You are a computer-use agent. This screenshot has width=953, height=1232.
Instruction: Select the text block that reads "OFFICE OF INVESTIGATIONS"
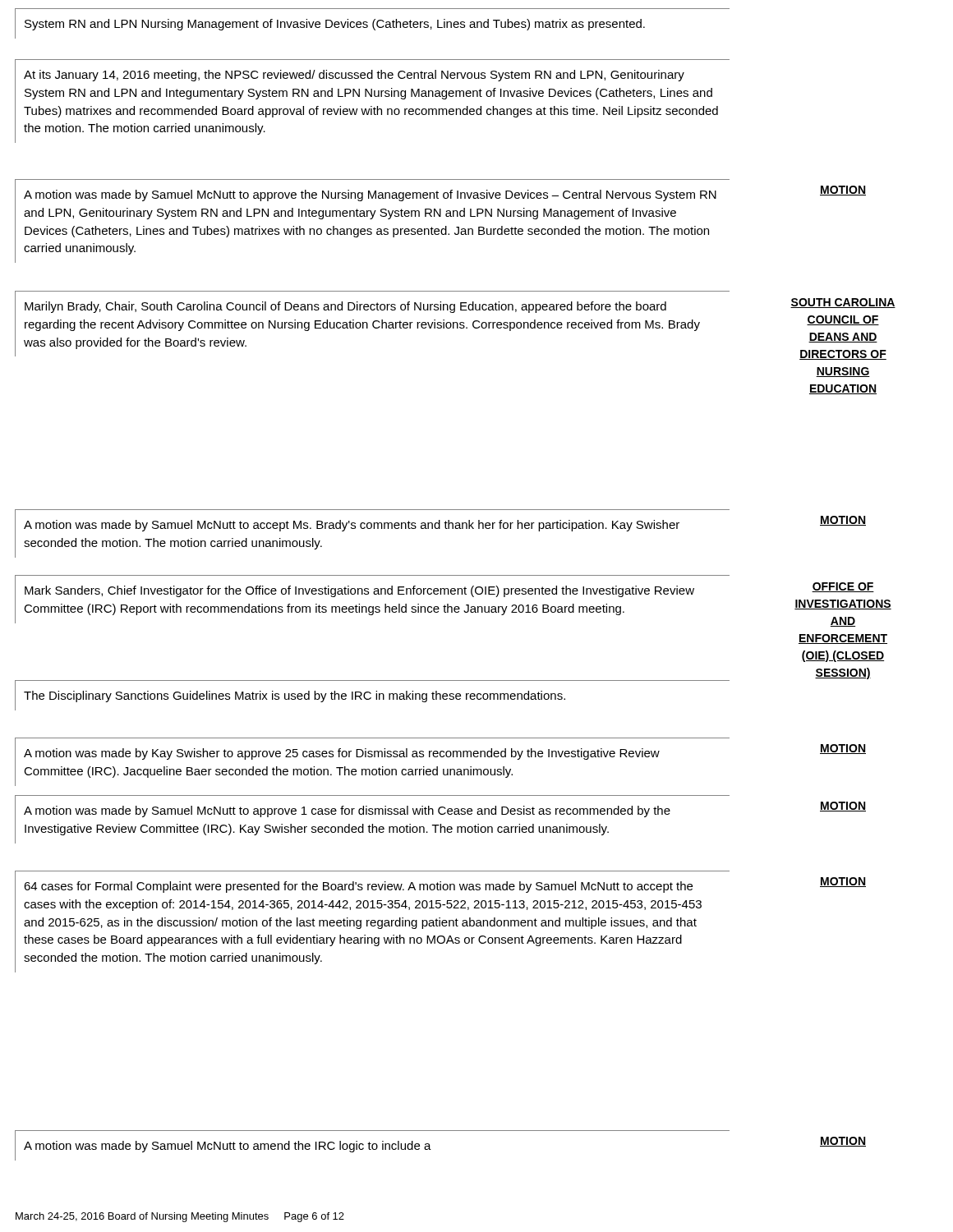coord(843,630)
